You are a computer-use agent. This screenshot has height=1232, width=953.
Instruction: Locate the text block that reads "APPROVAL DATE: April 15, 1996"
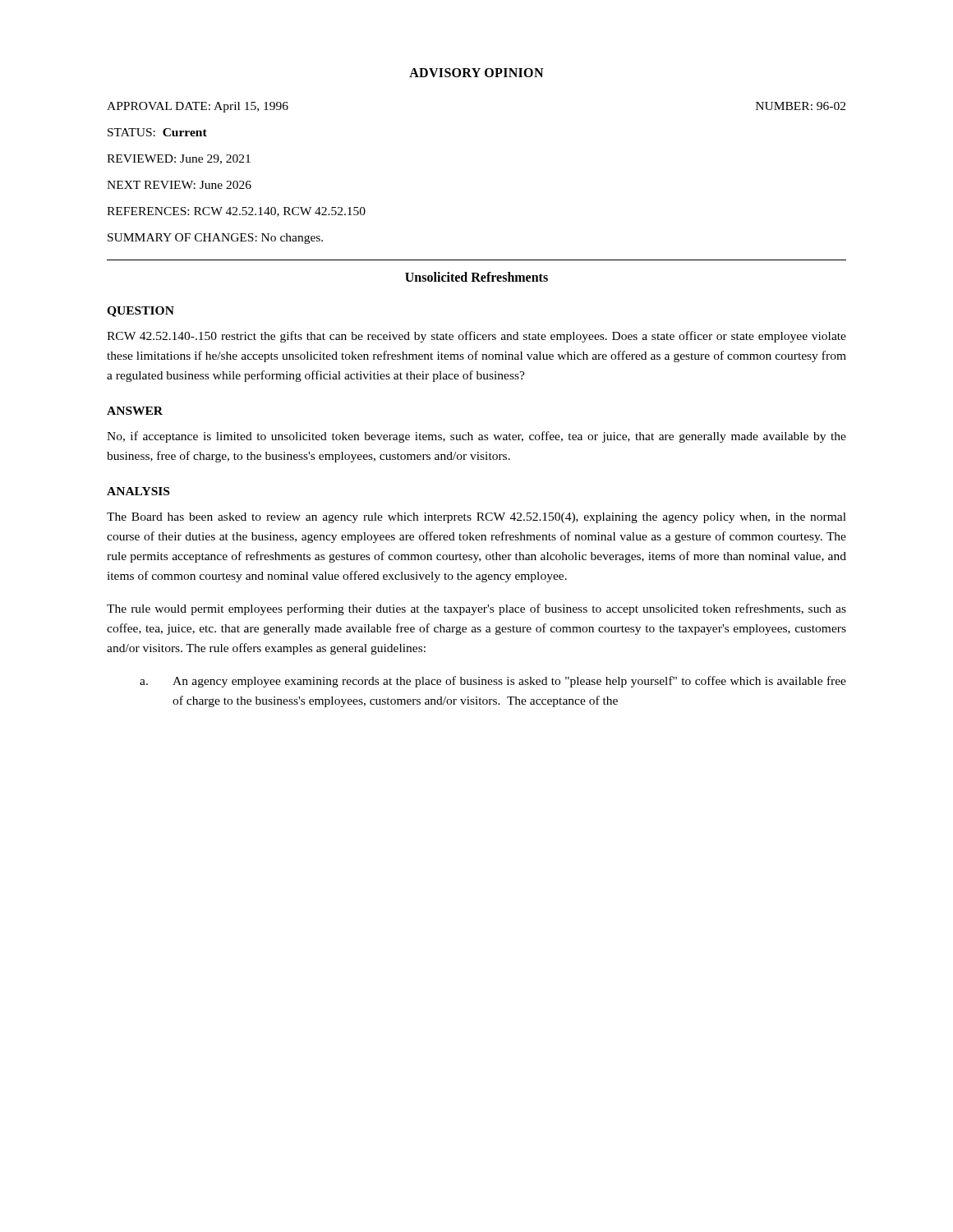coord(192,108)
